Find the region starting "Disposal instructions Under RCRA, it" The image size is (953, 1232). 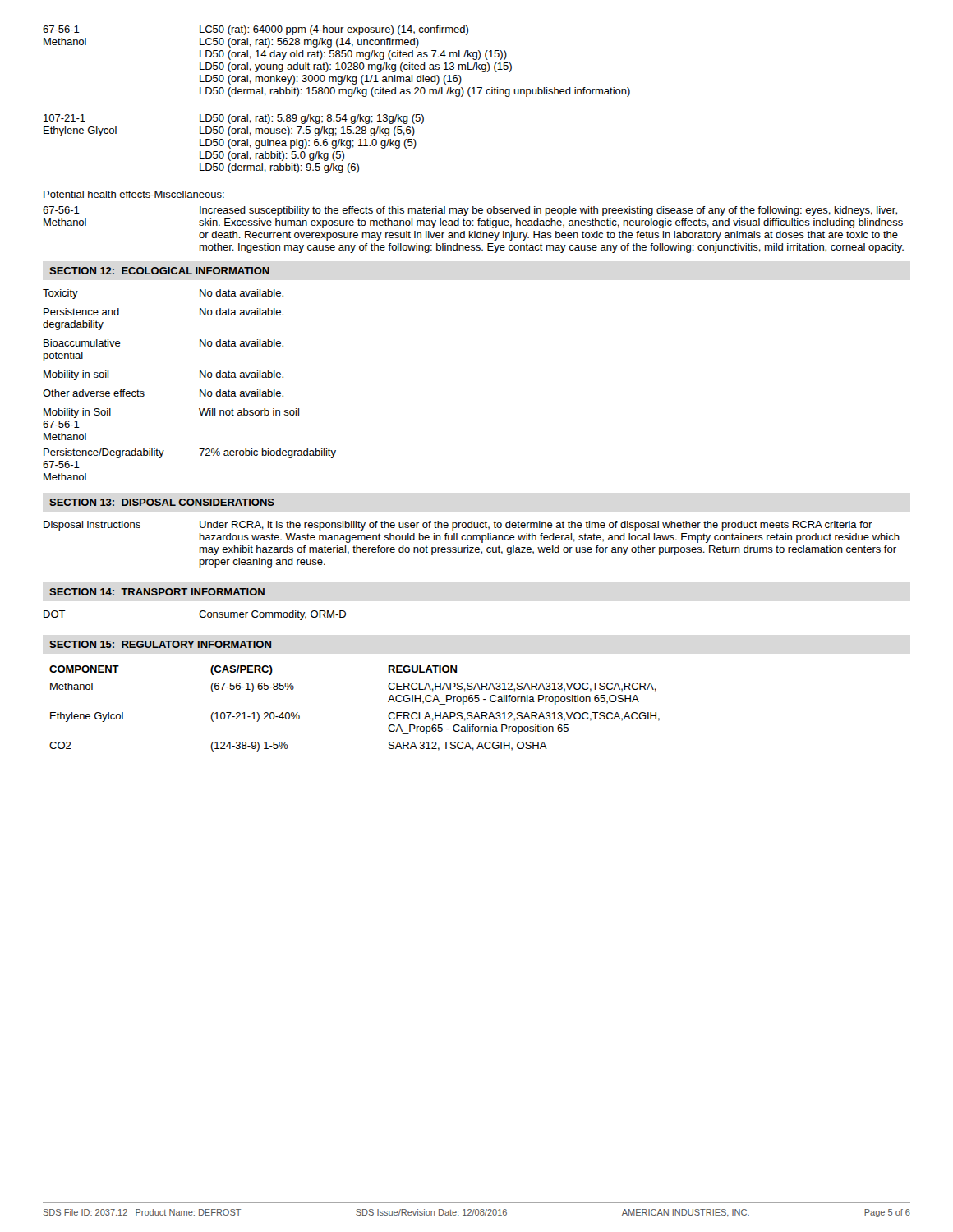(476, 543)
